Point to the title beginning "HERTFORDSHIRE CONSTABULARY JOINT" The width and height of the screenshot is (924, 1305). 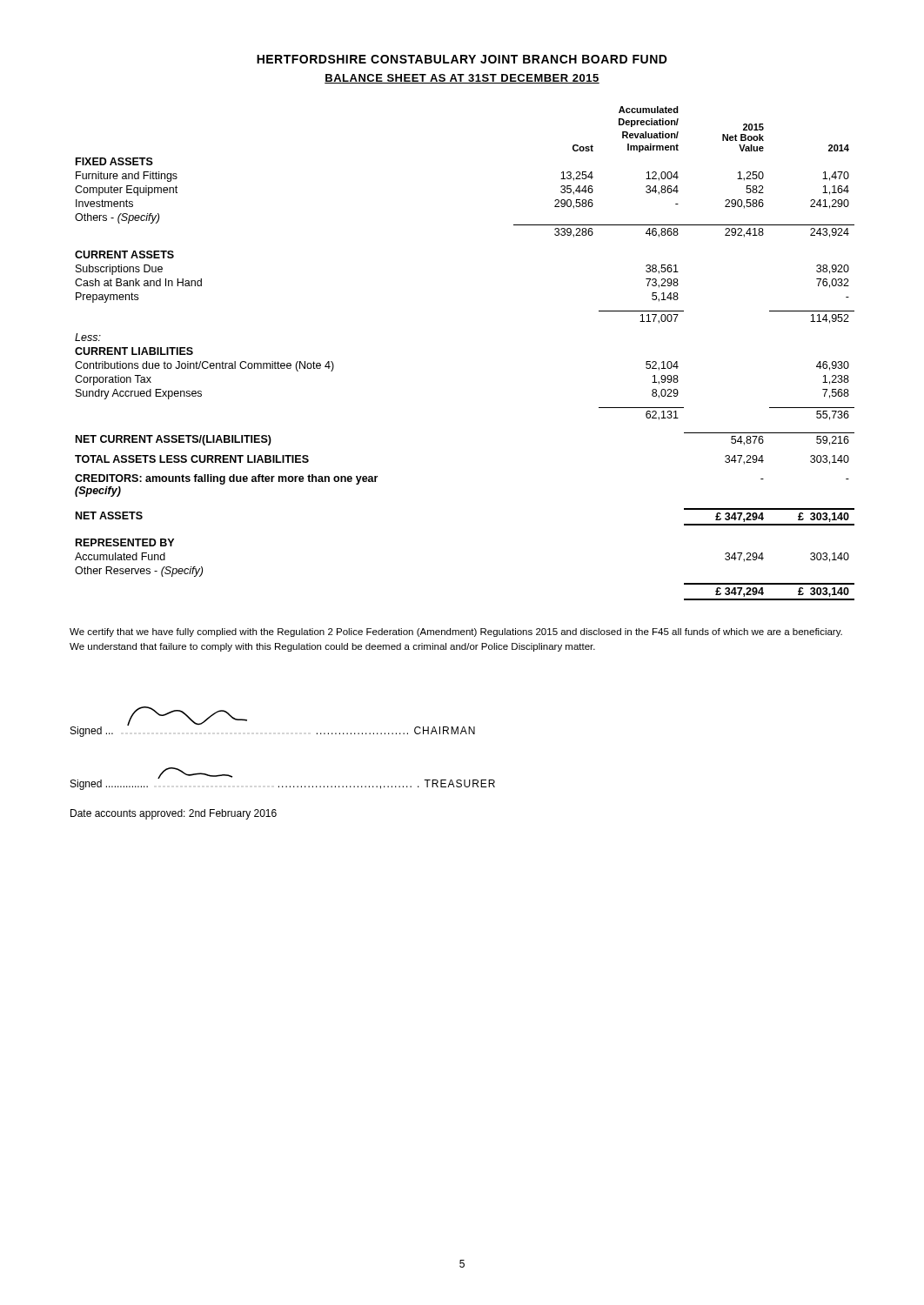[x=462, y=59]
